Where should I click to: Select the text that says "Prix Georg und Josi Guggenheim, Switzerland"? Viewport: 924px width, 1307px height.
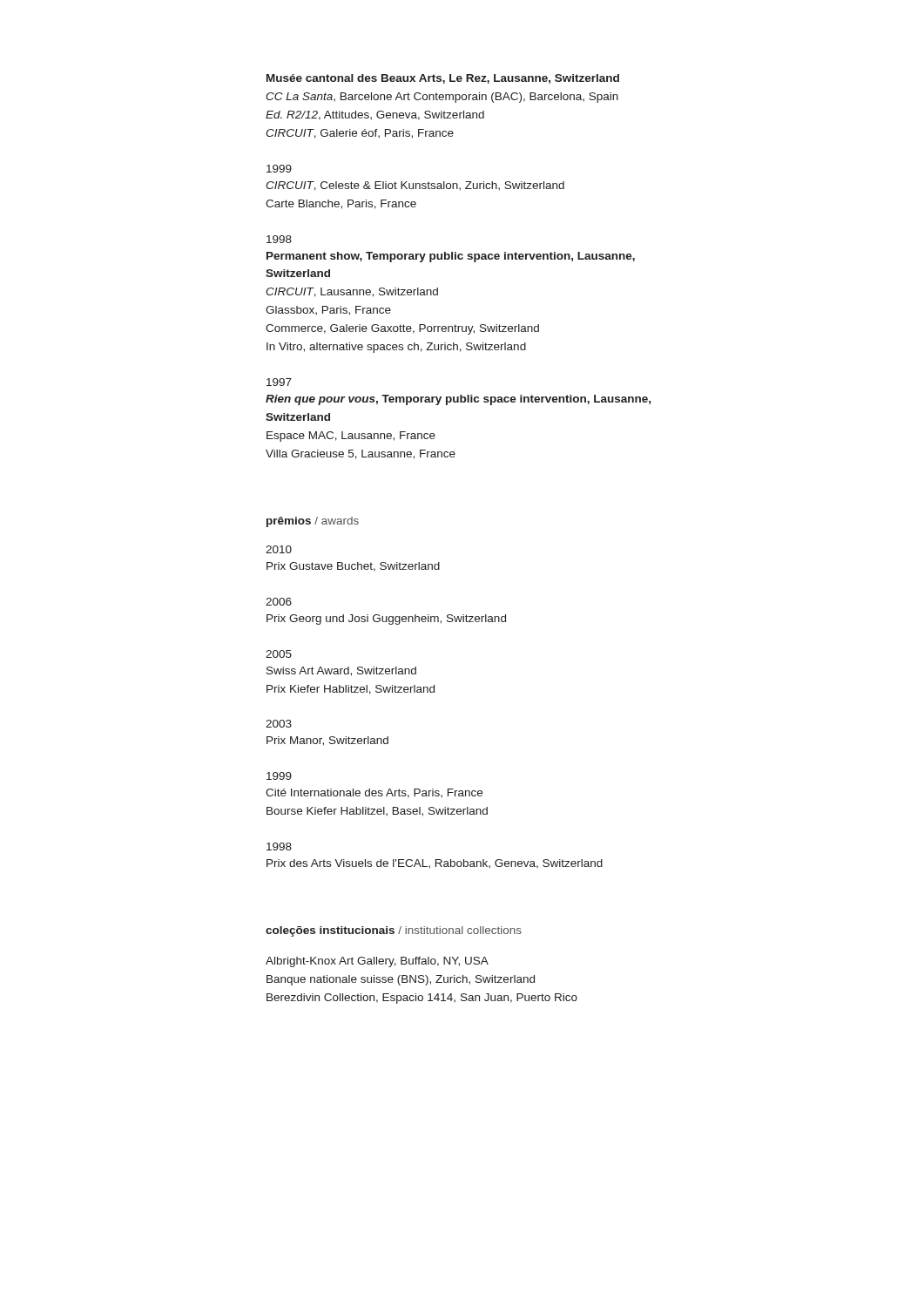pos(386,618)
